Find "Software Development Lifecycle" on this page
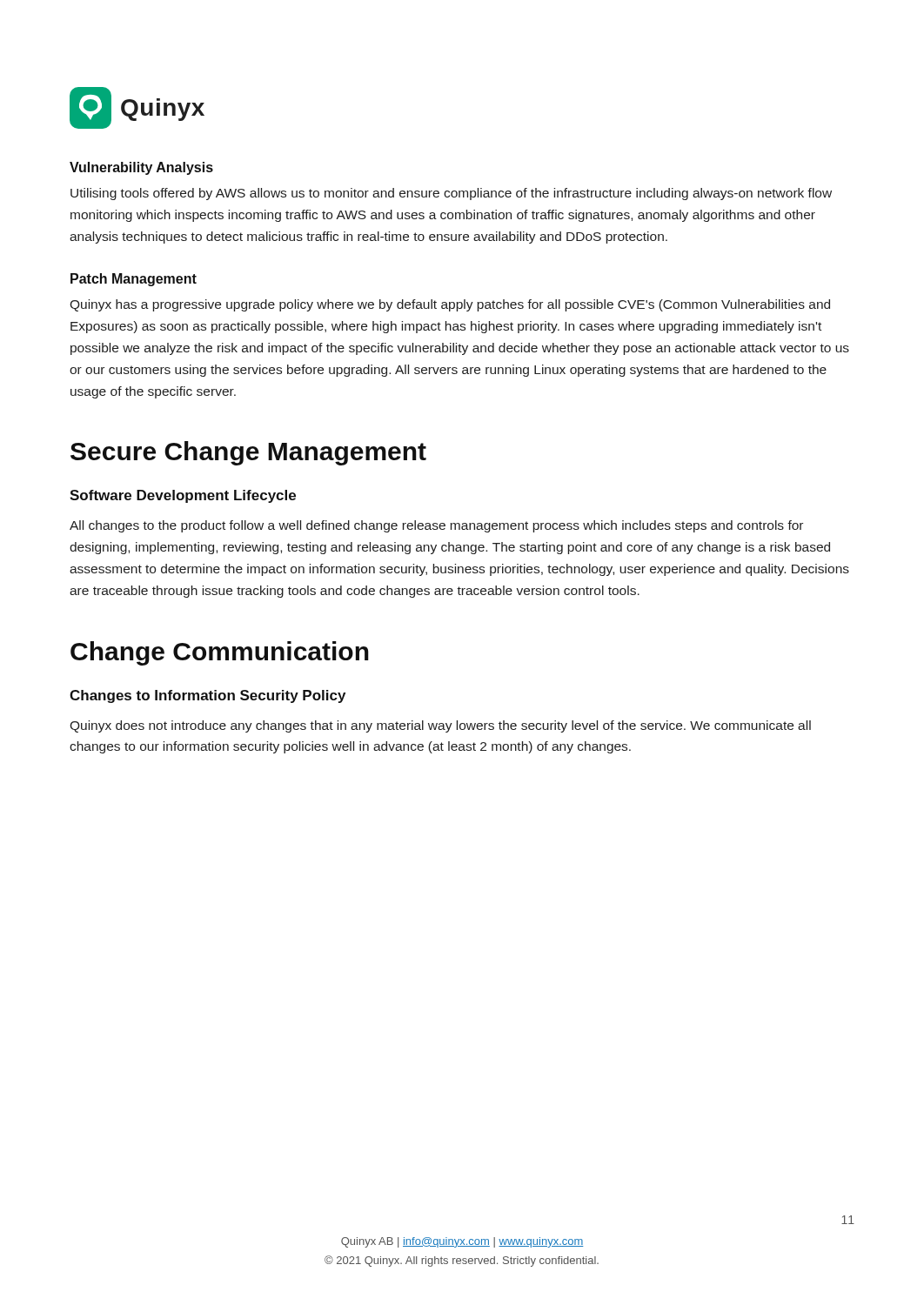 tap(183, 496)
